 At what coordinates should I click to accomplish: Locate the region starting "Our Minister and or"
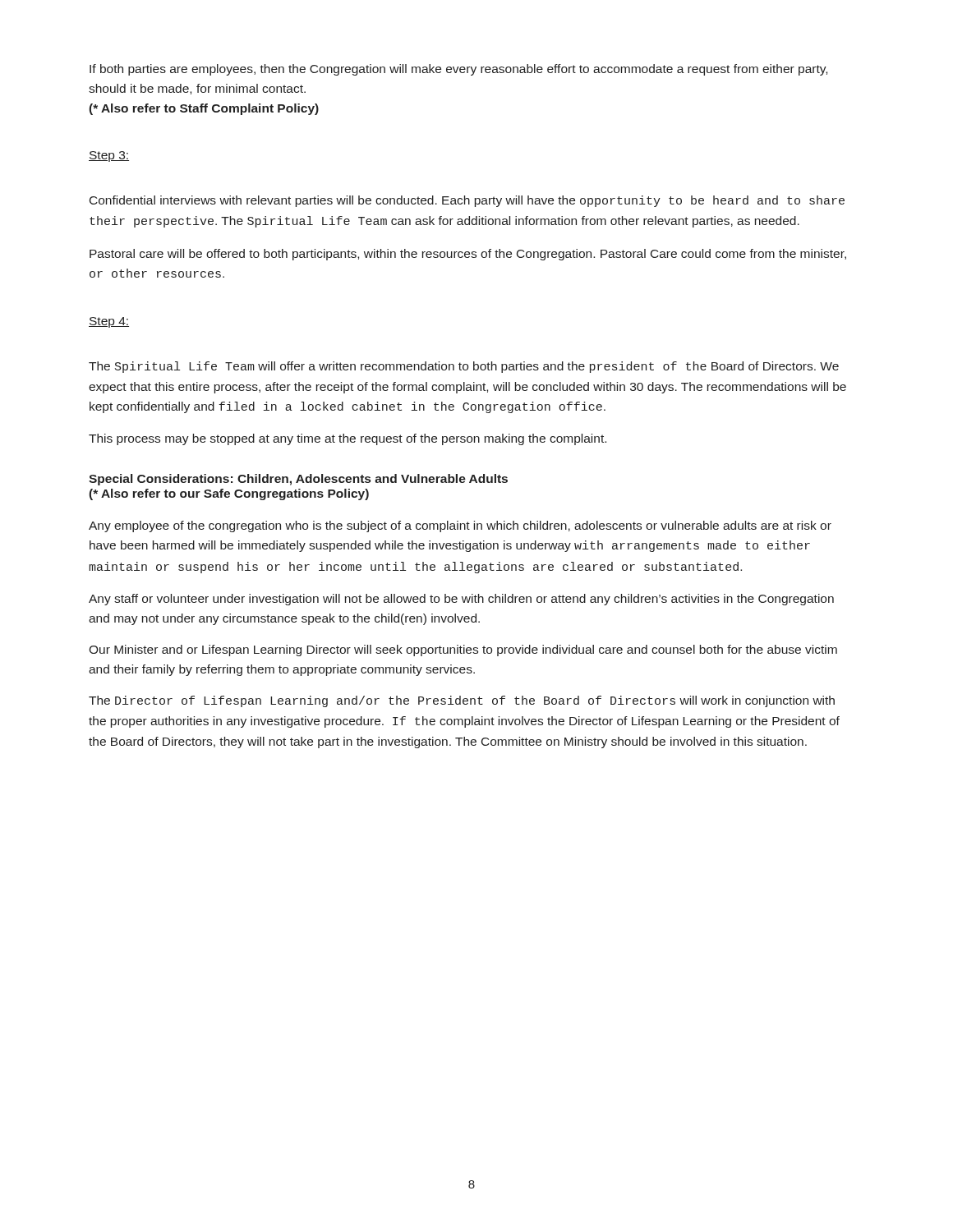[x=472, y=659]
